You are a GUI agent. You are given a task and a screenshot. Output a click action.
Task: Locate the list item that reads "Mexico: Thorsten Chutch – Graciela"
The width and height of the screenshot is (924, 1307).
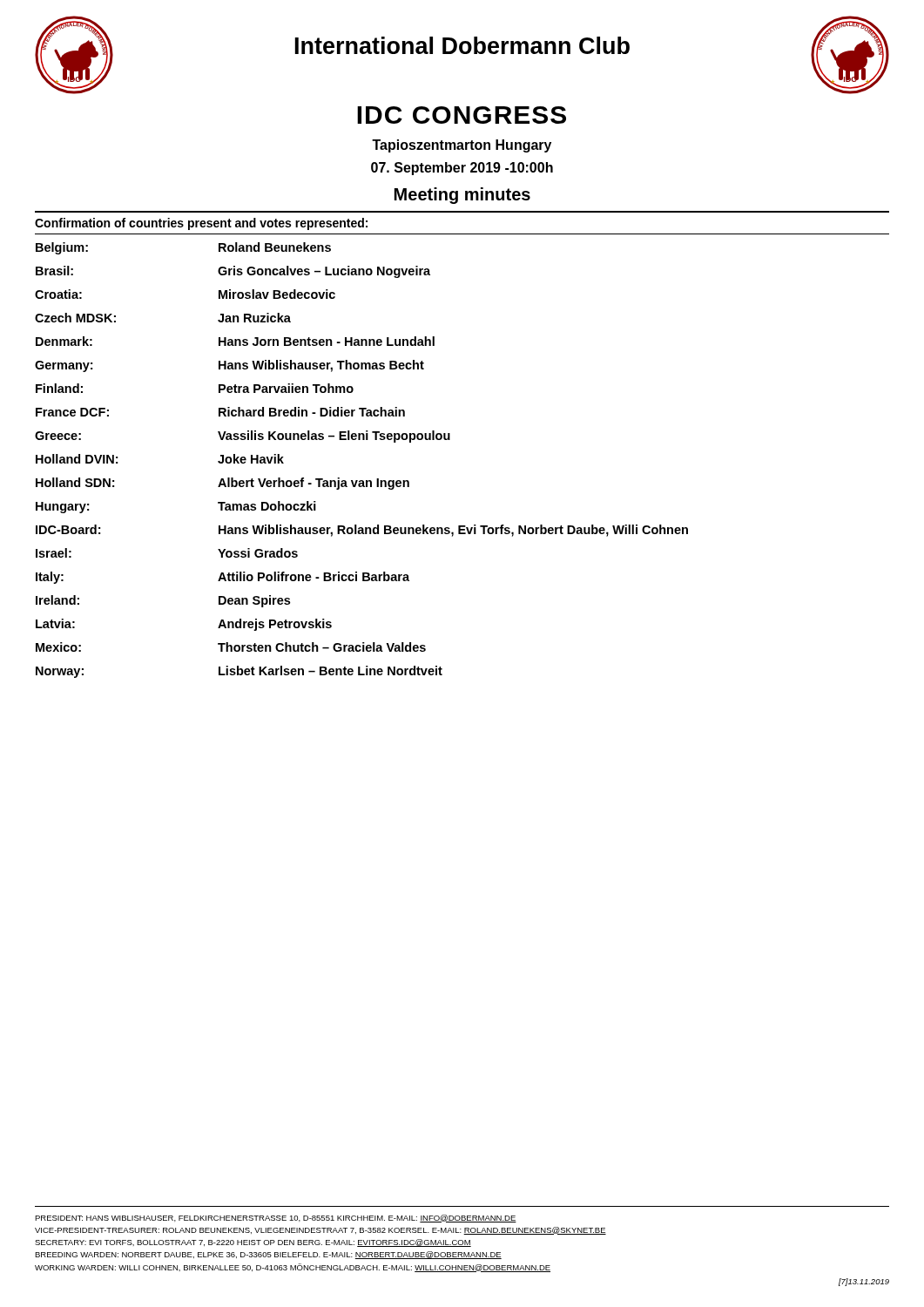[231, 647]
